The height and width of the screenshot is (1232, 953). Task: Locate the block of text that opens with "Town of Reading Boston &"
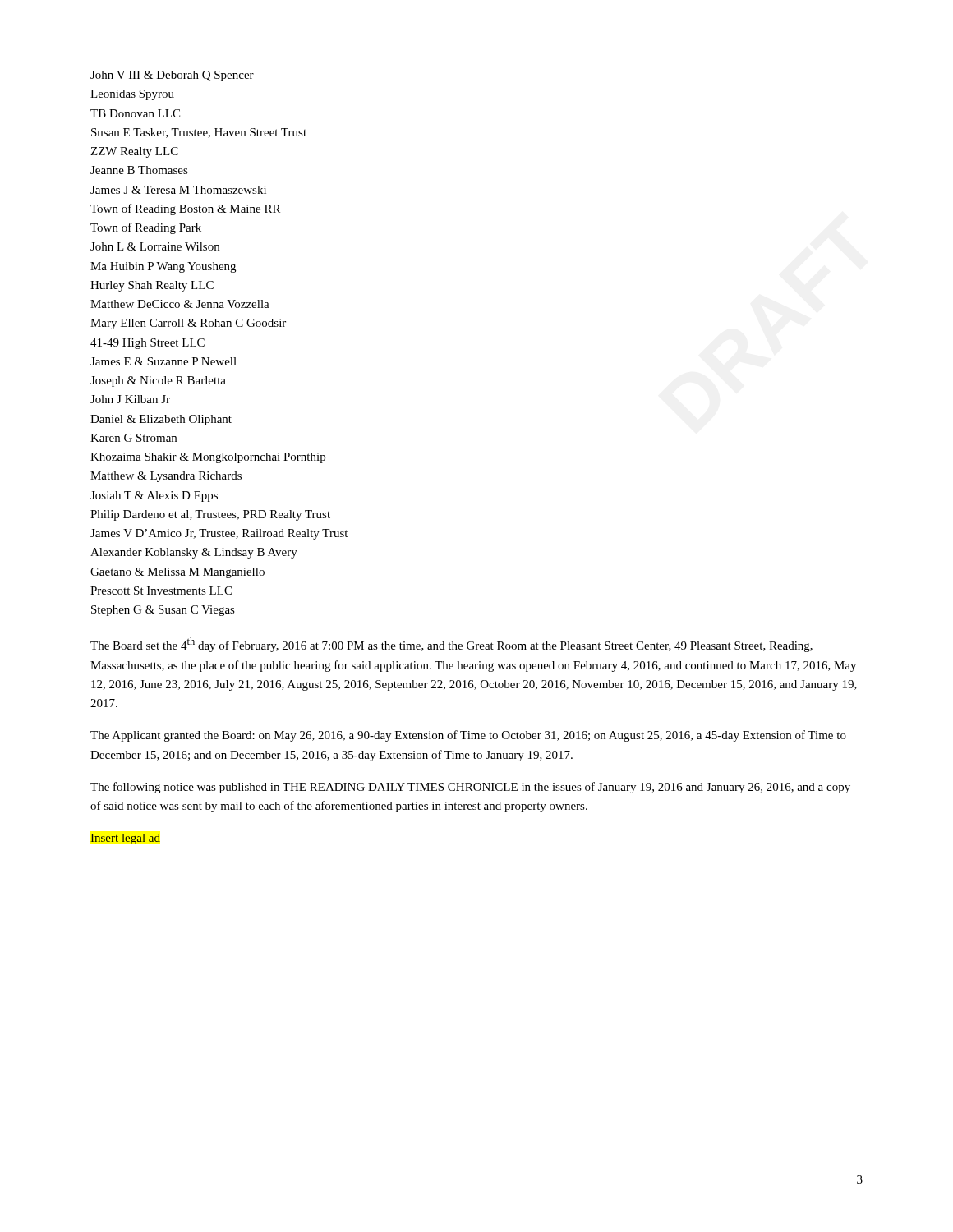[185, 208]
